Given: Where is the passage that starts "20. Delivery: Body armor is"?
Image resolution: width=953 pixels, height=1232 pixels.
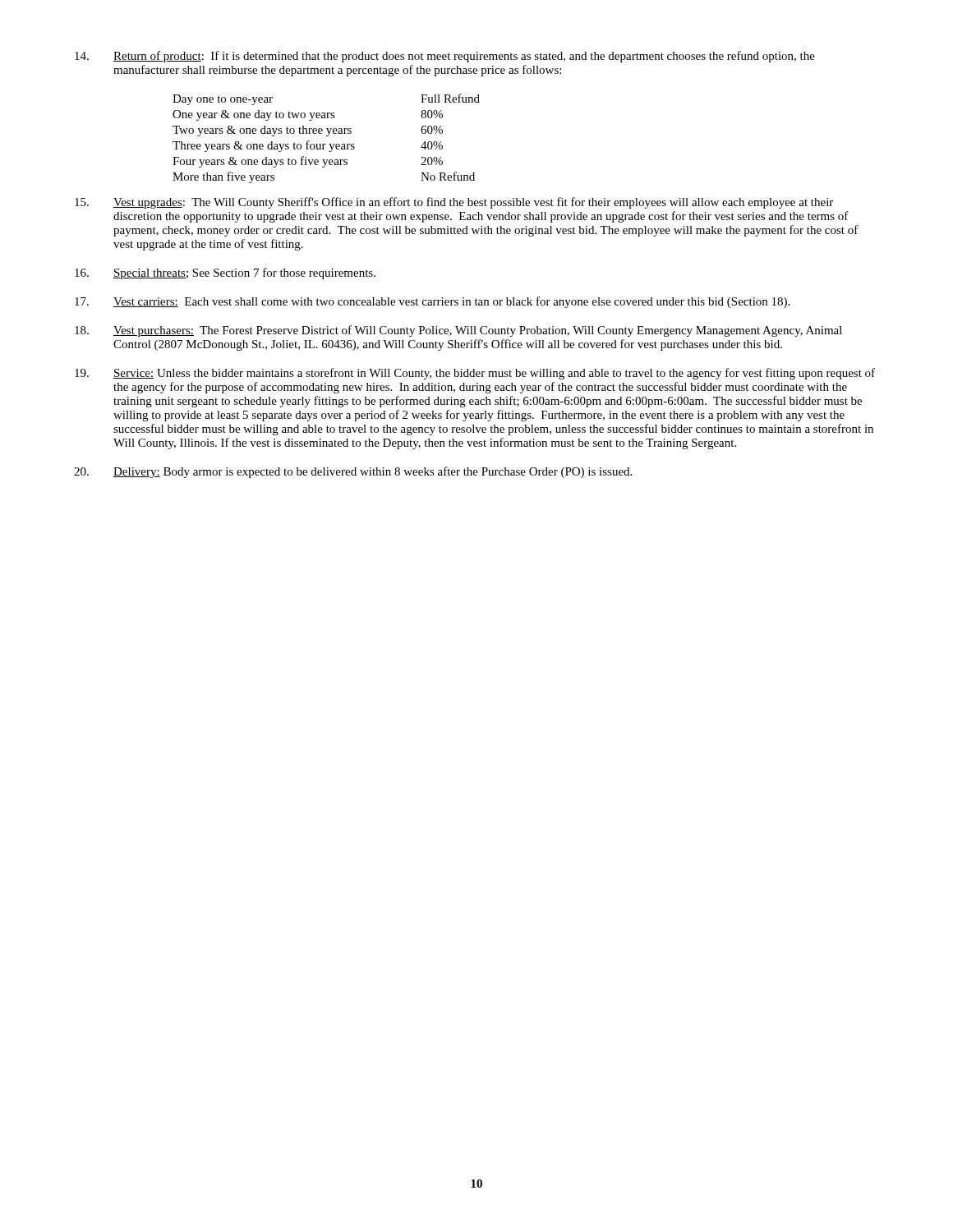Looking at the screenshot, I should [x=476, y=472].
